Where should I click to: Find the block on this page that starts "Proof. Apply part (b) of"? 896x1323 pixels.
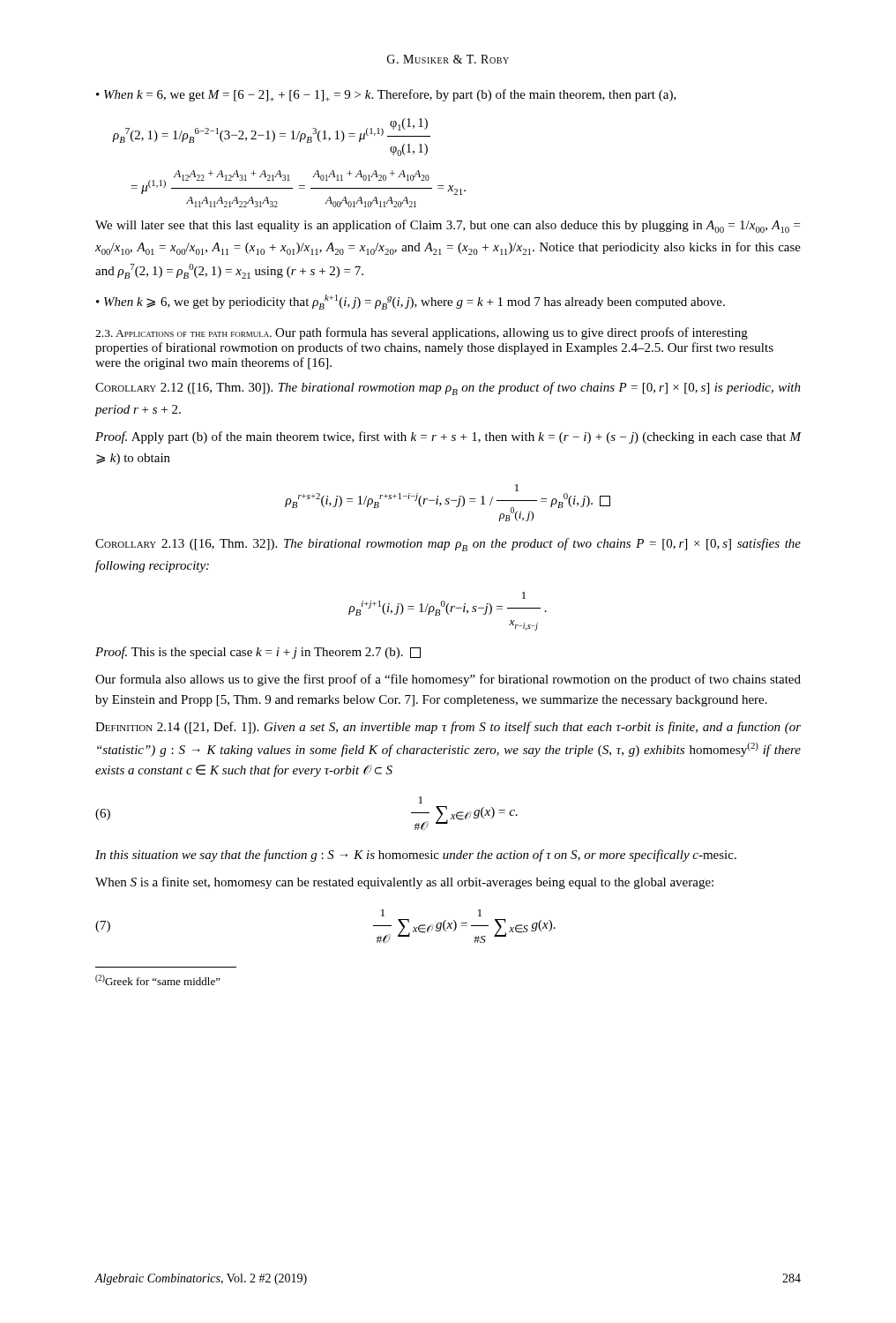tap(448, 447)
